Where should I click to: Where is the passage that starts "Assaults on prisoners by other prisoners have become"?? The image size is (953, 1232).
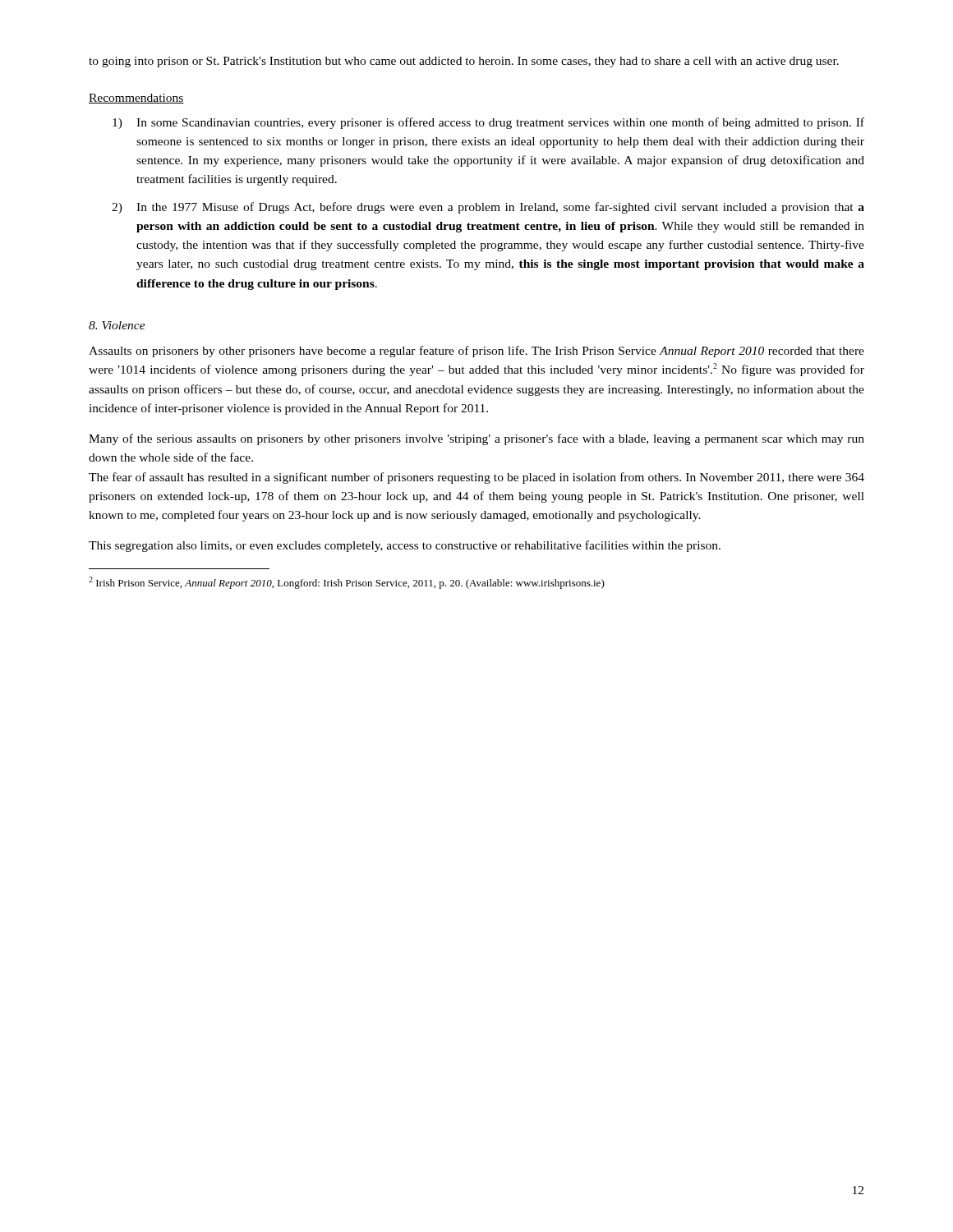pyautogui.click(x=476, y=379)
